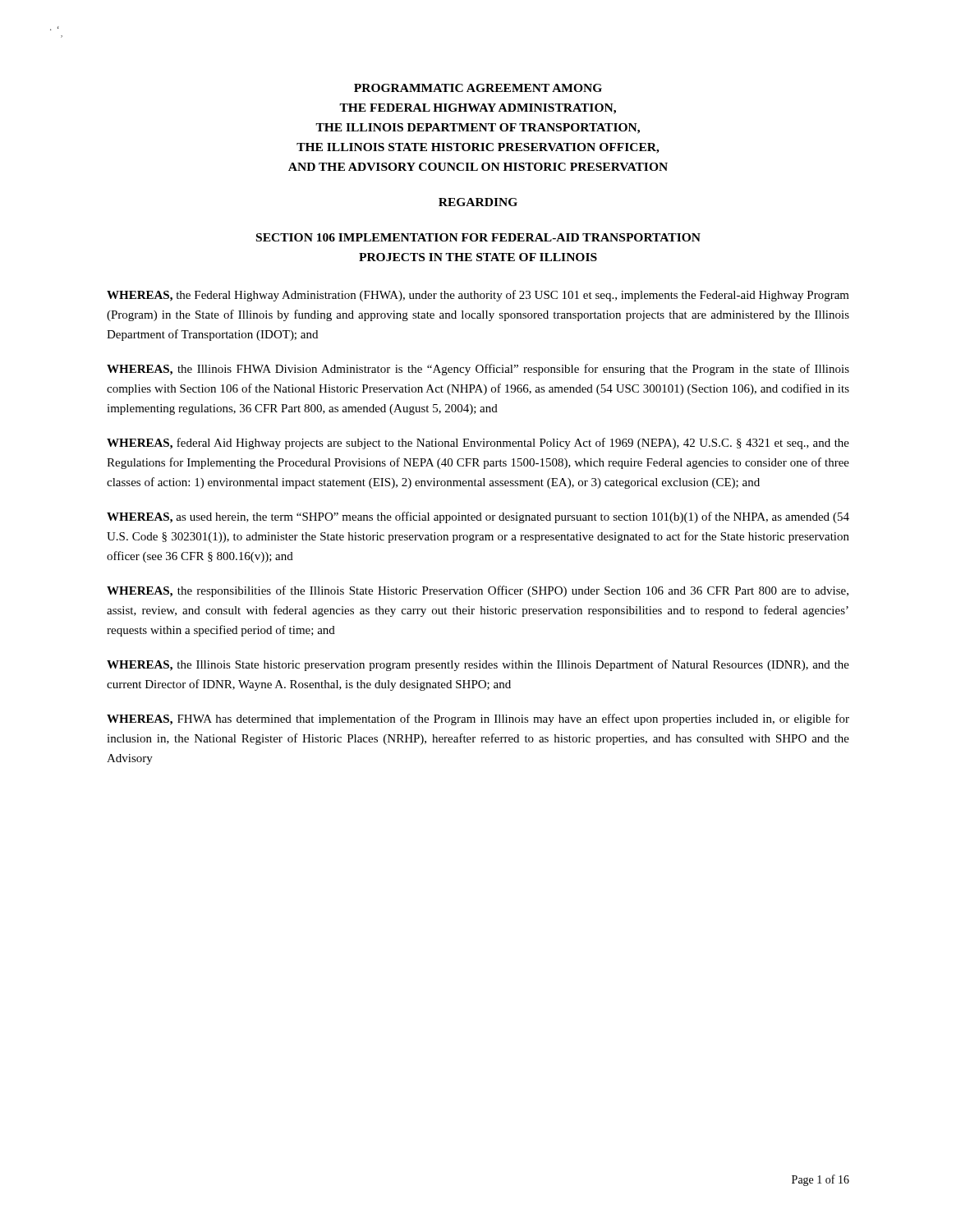Locate the text block starting "WHEREAS, the Federal Highway Administration"

(478, 315)
